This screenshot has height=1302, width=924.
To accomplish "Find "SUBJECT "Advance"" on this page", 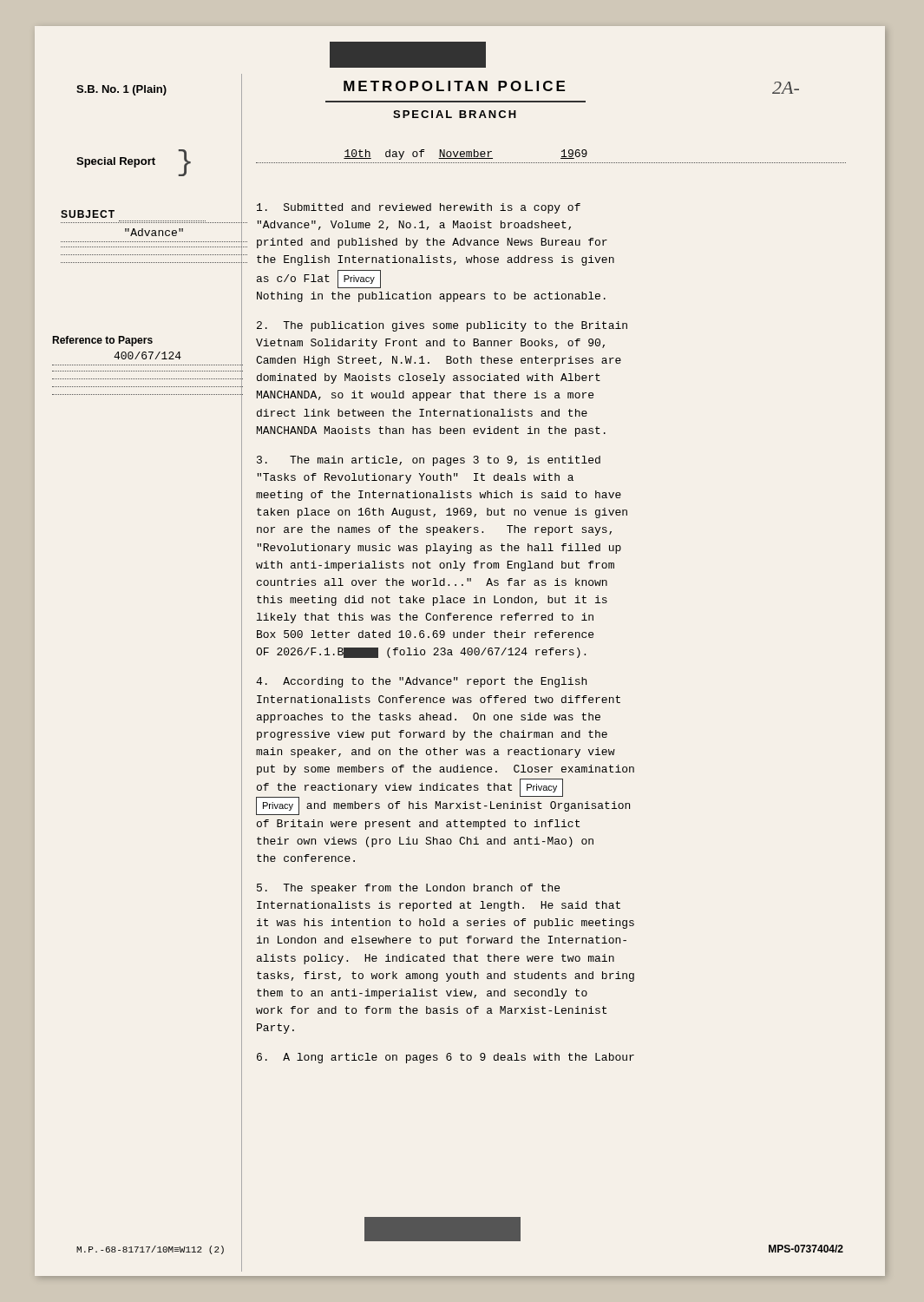I will point(154,236).
